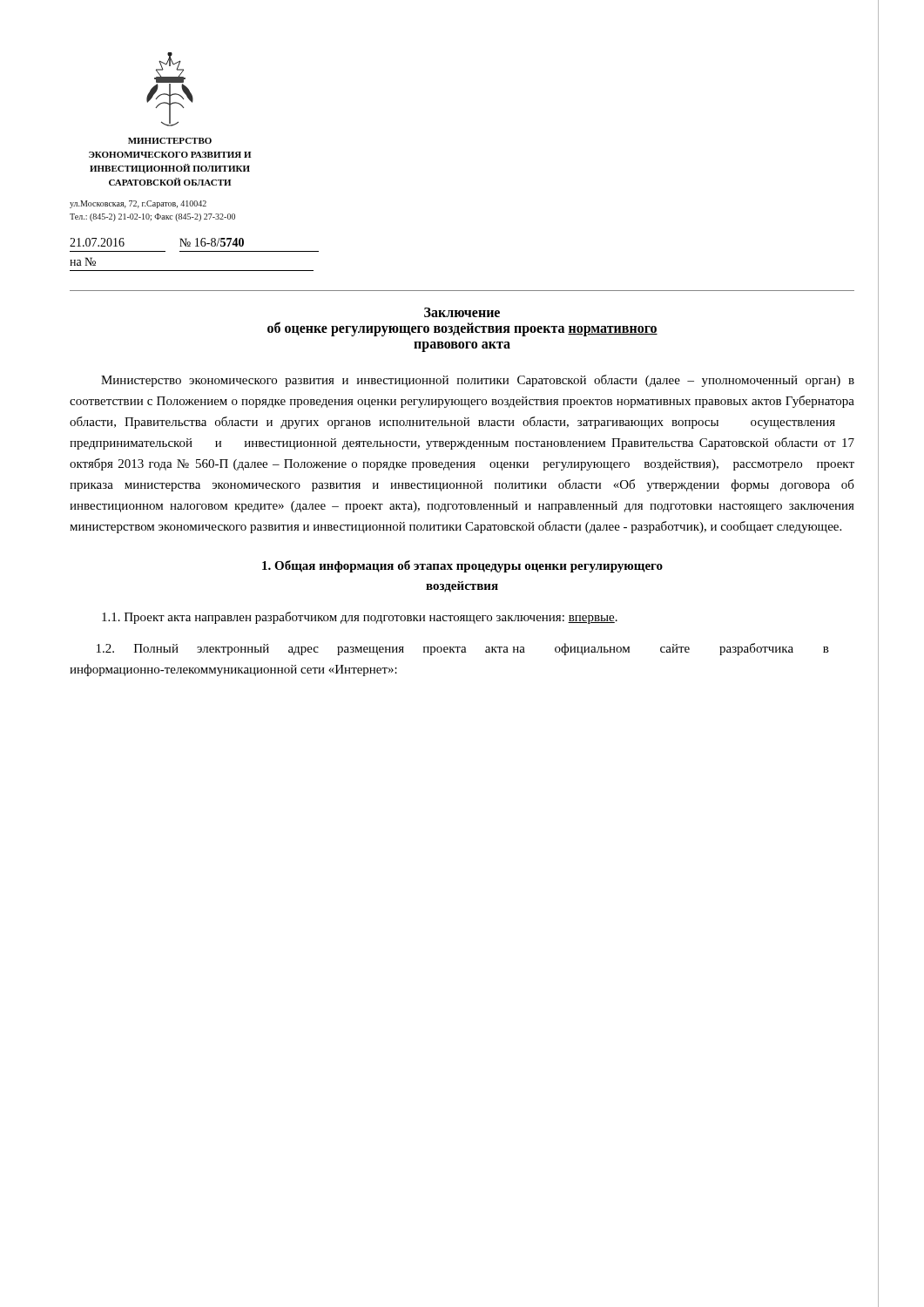Image resolution: width=924 pixels, height=1307 pixels.
Task: Where is the passage that starts "ул.Московская, 72, г.Саратов,"?
Action: (x=153, y=210)
